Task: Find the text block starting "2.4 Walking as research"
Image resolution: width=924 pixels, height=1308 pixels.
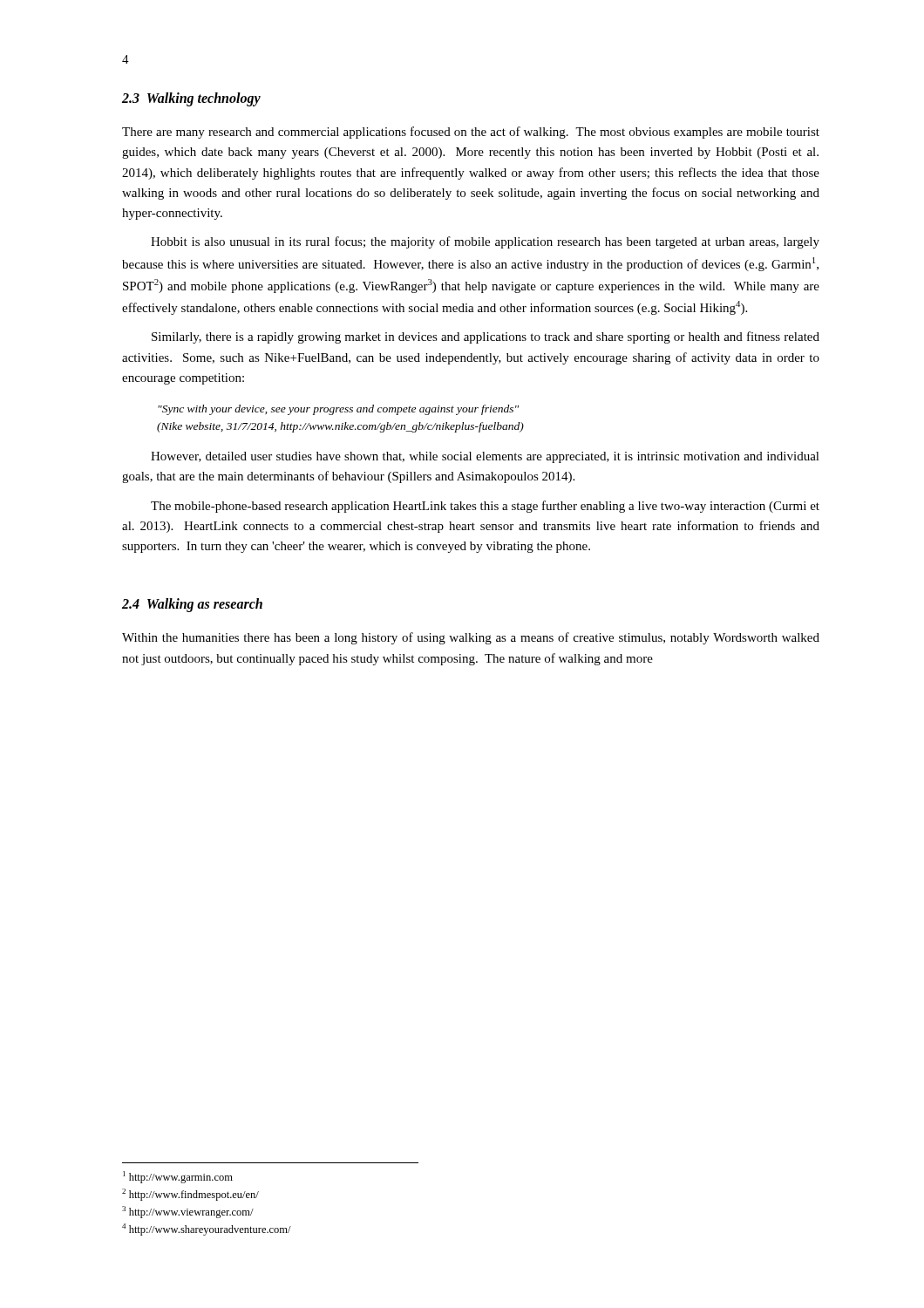Action: click(x=193, y=604)
